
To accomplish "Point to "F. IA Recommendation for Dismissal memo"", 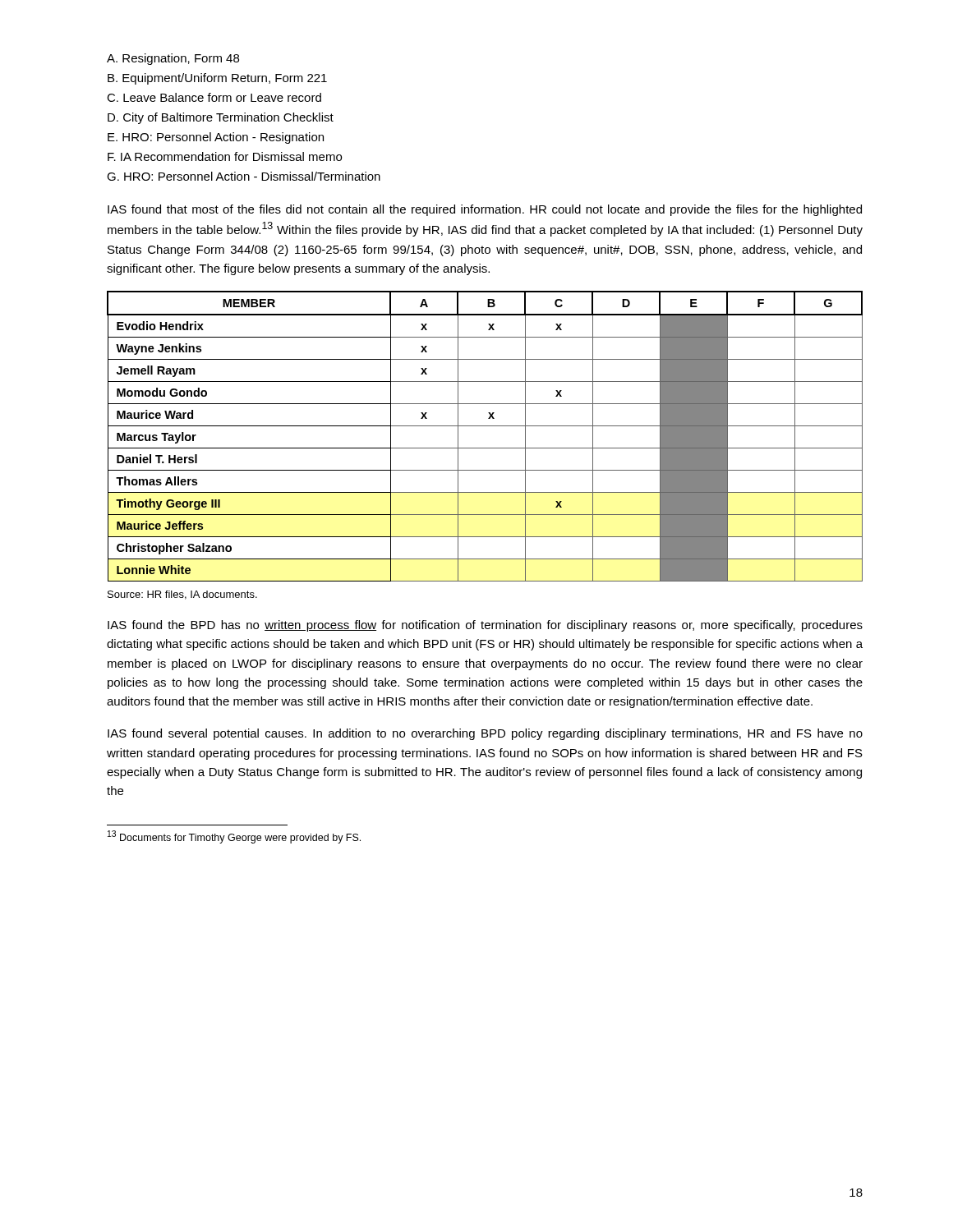I will click(x=225, y=156).
